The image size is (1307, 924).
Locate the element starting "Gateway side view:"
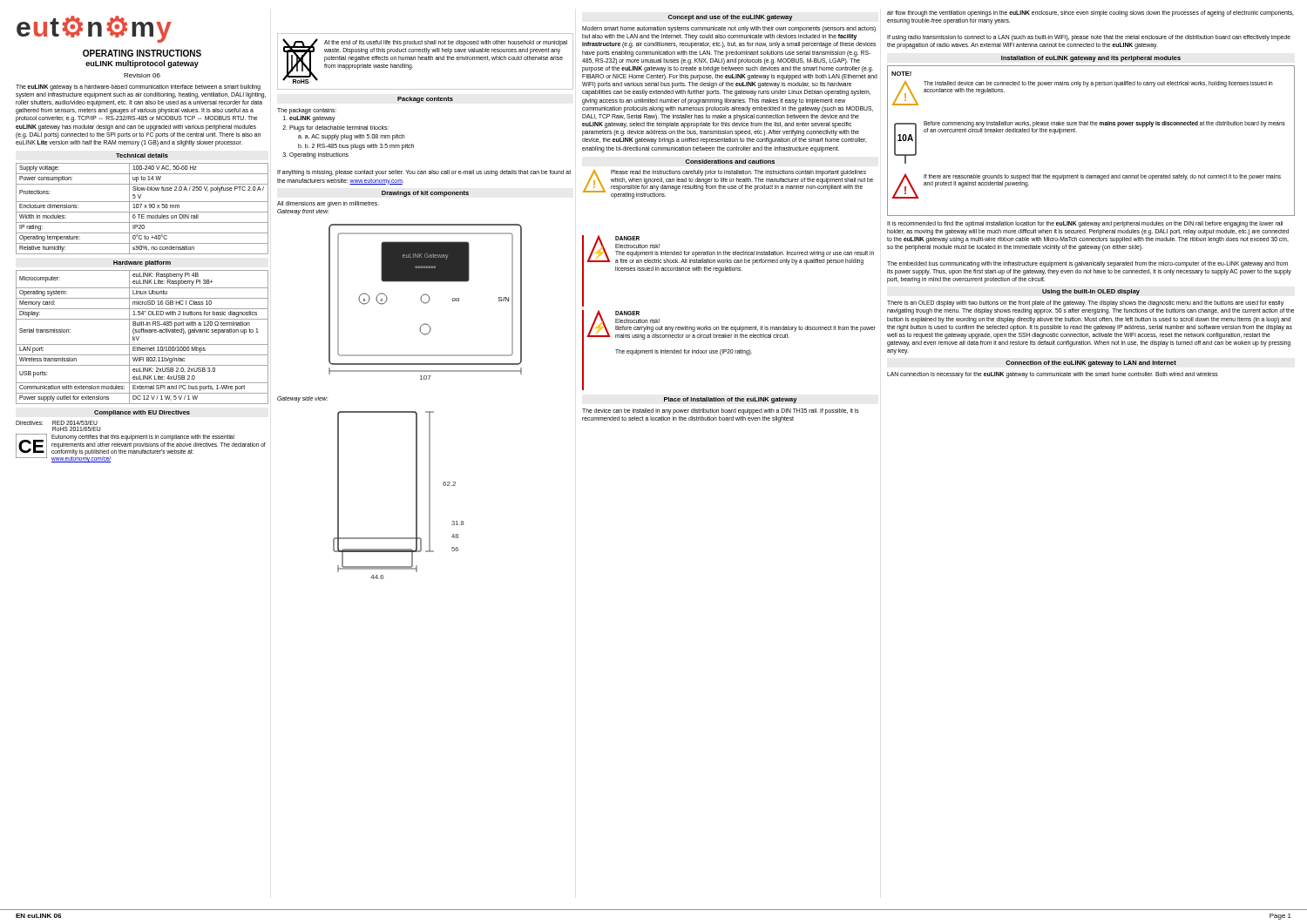pos(303,398)
